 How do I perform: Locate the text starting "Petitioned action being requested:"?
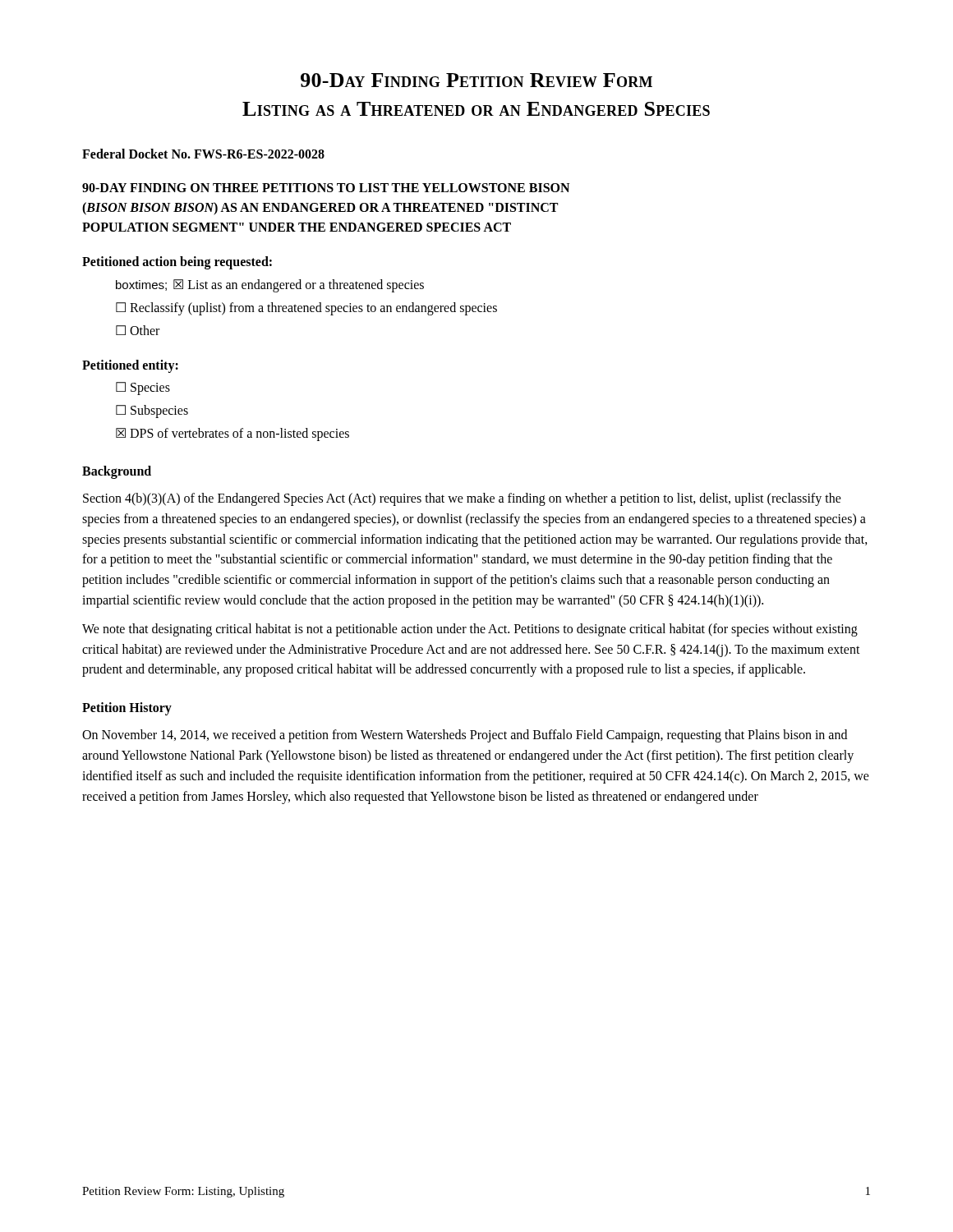click(177, 263)
